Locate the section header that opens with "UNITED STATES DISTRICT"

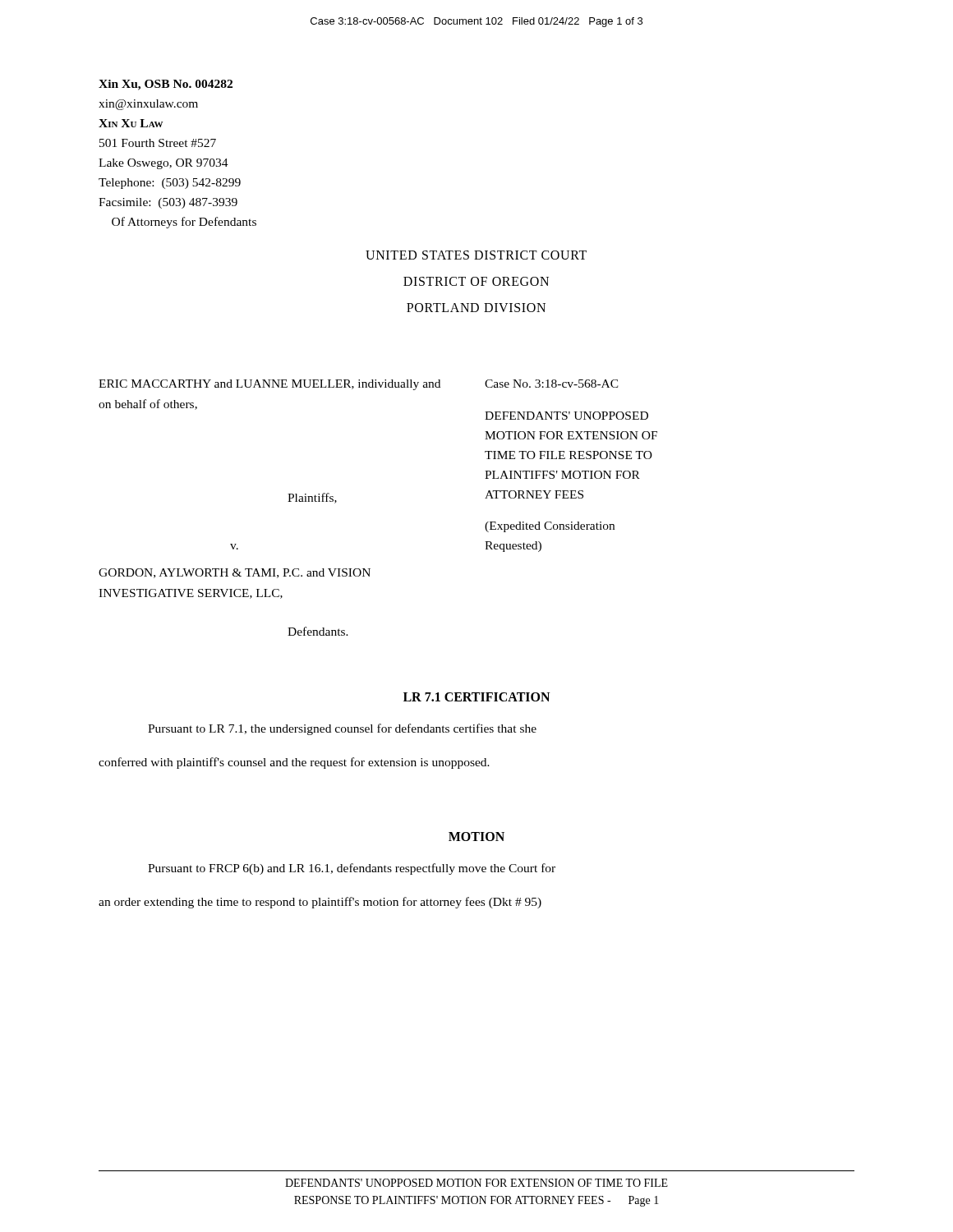476,255
